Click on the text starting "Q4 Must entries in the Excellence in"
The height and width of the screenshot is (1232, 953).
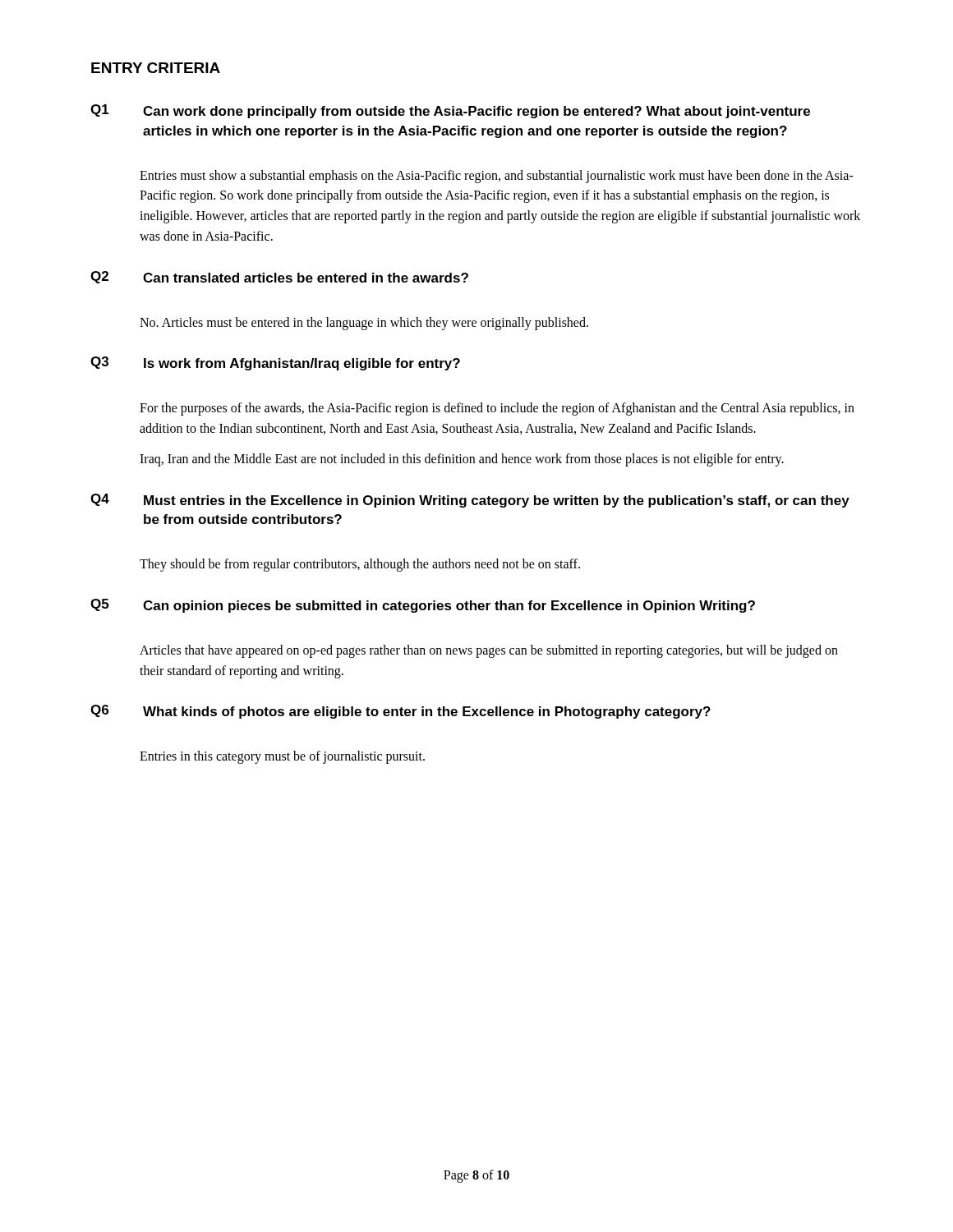pyautogui.click(x=476, y=510)
